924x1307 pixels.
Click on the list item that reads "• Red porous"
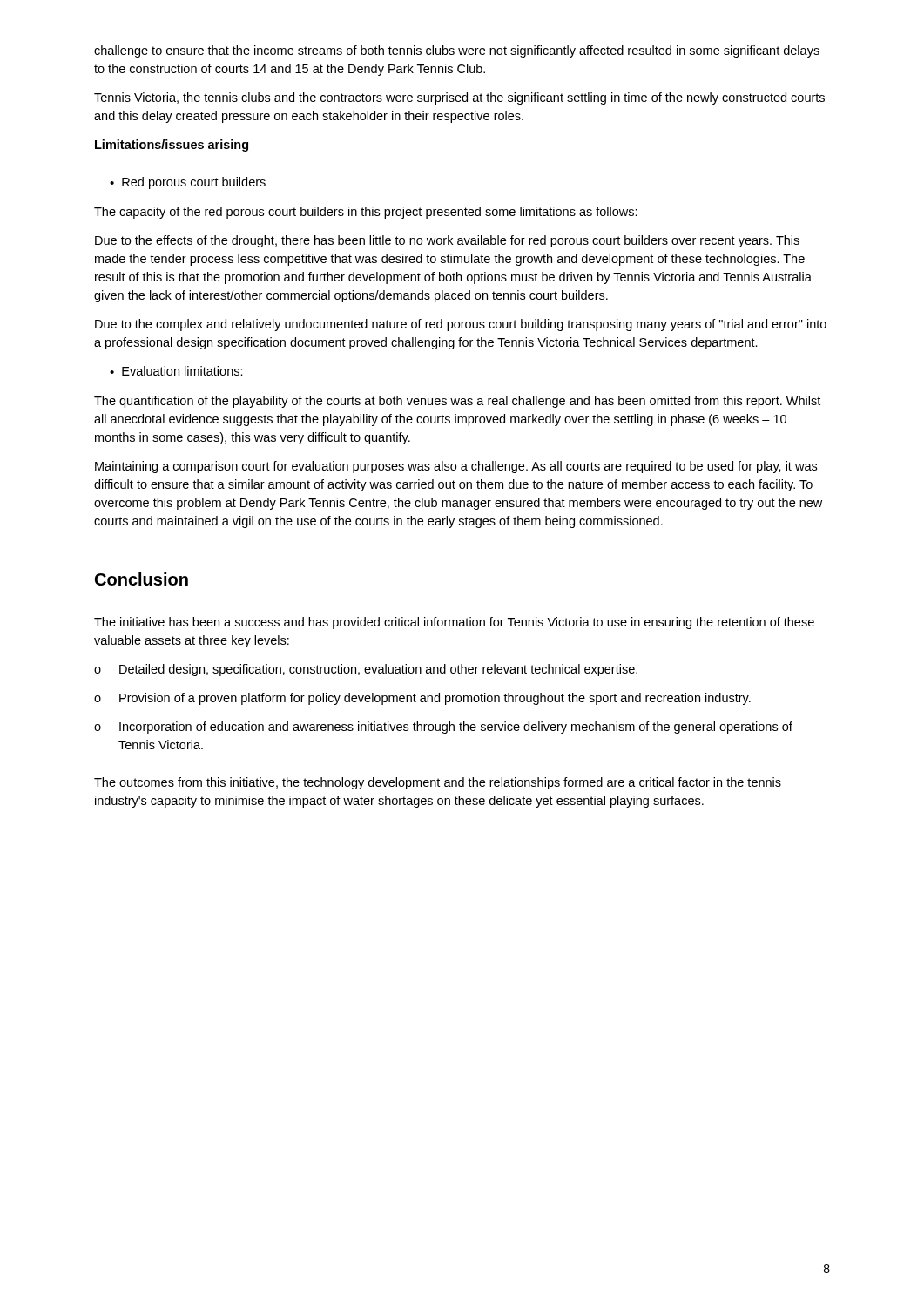(x=188, y=183)
